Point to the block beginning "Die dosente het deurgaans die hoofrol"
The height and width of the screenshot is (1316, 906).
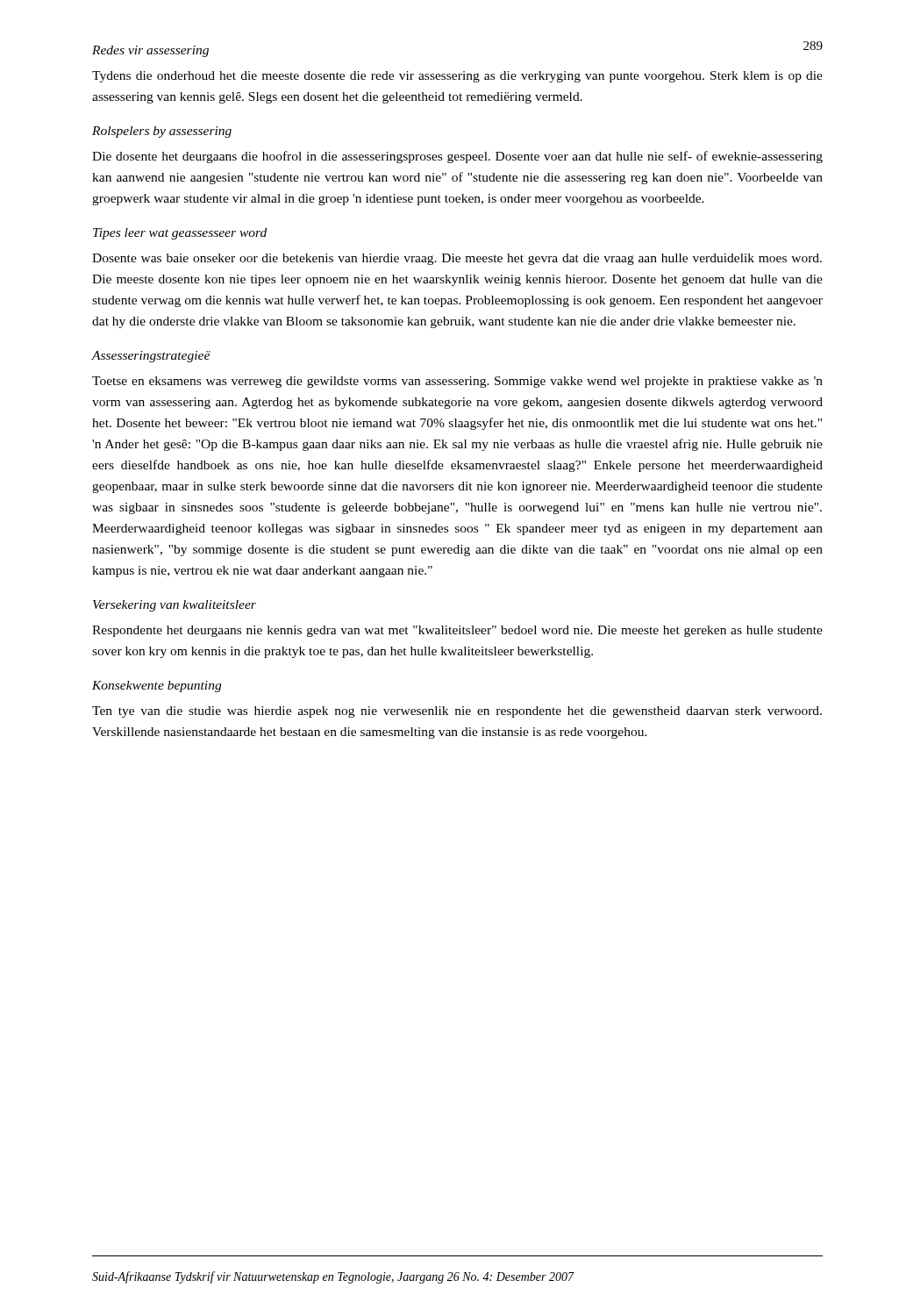[x=457, y=177]
